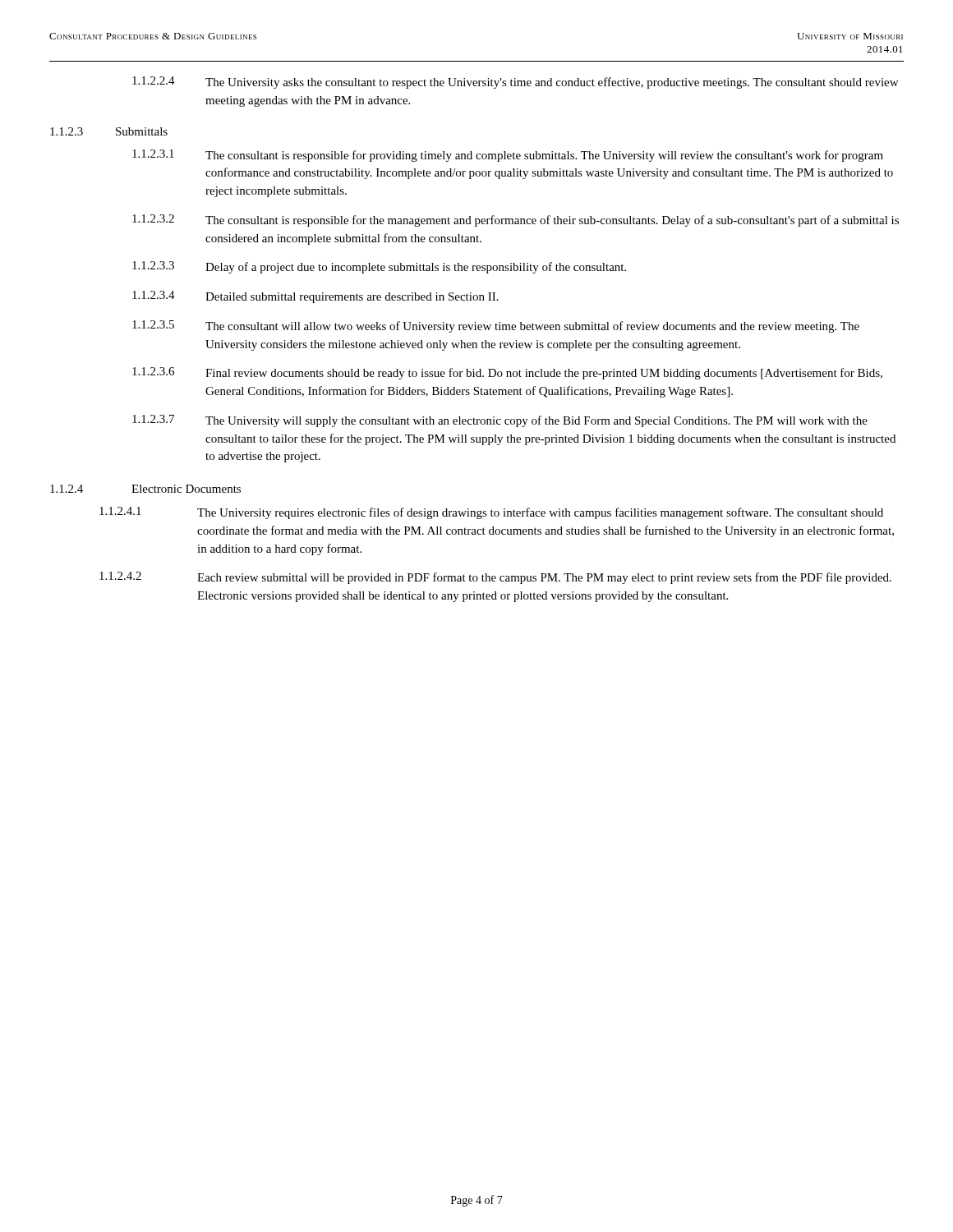
Task: Point to the element starting "1.2.3.3 Delay of a"
Action: click(518, 268)
